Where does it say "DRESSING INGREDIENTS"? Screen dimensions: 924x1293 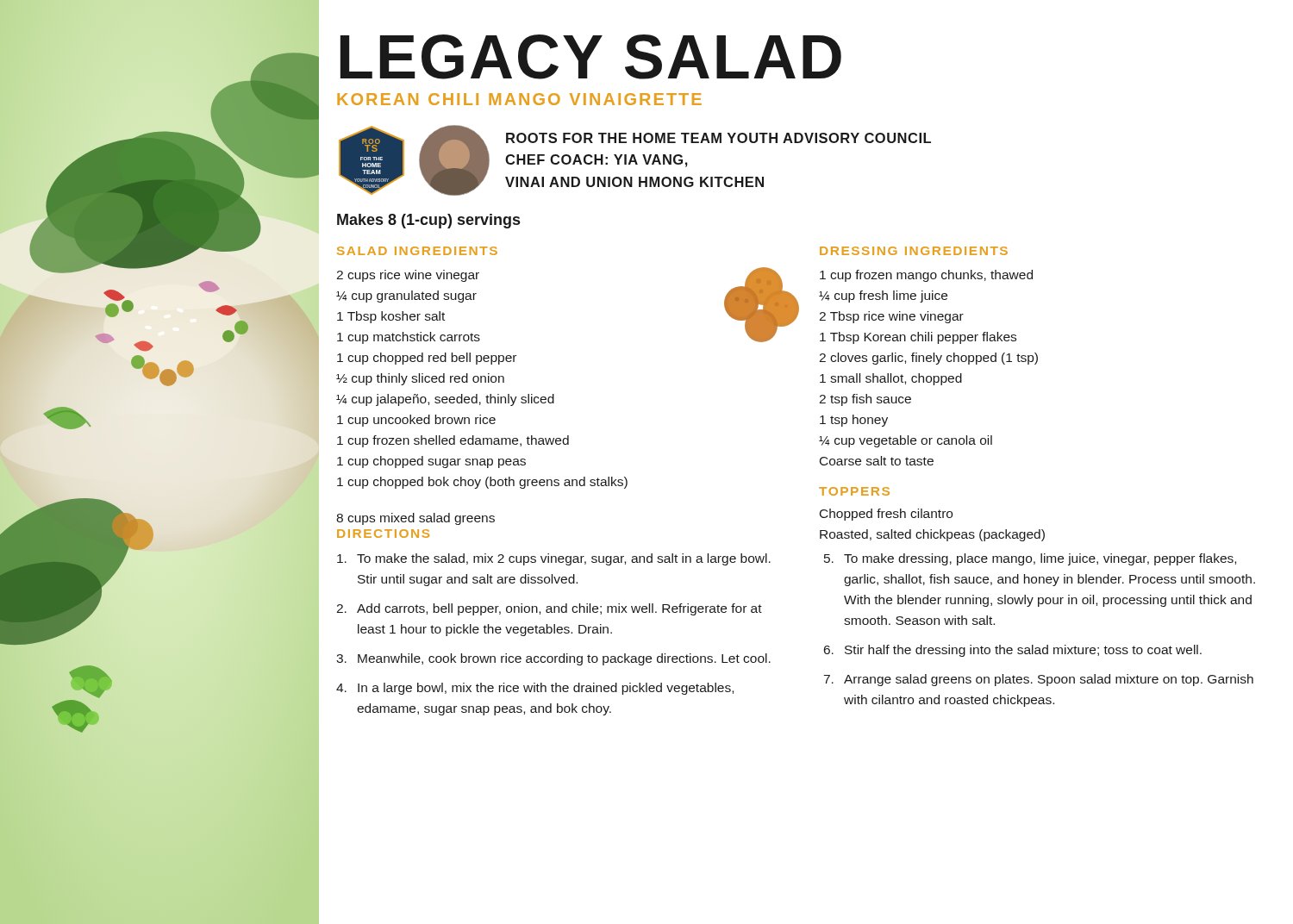click(914, 250)
